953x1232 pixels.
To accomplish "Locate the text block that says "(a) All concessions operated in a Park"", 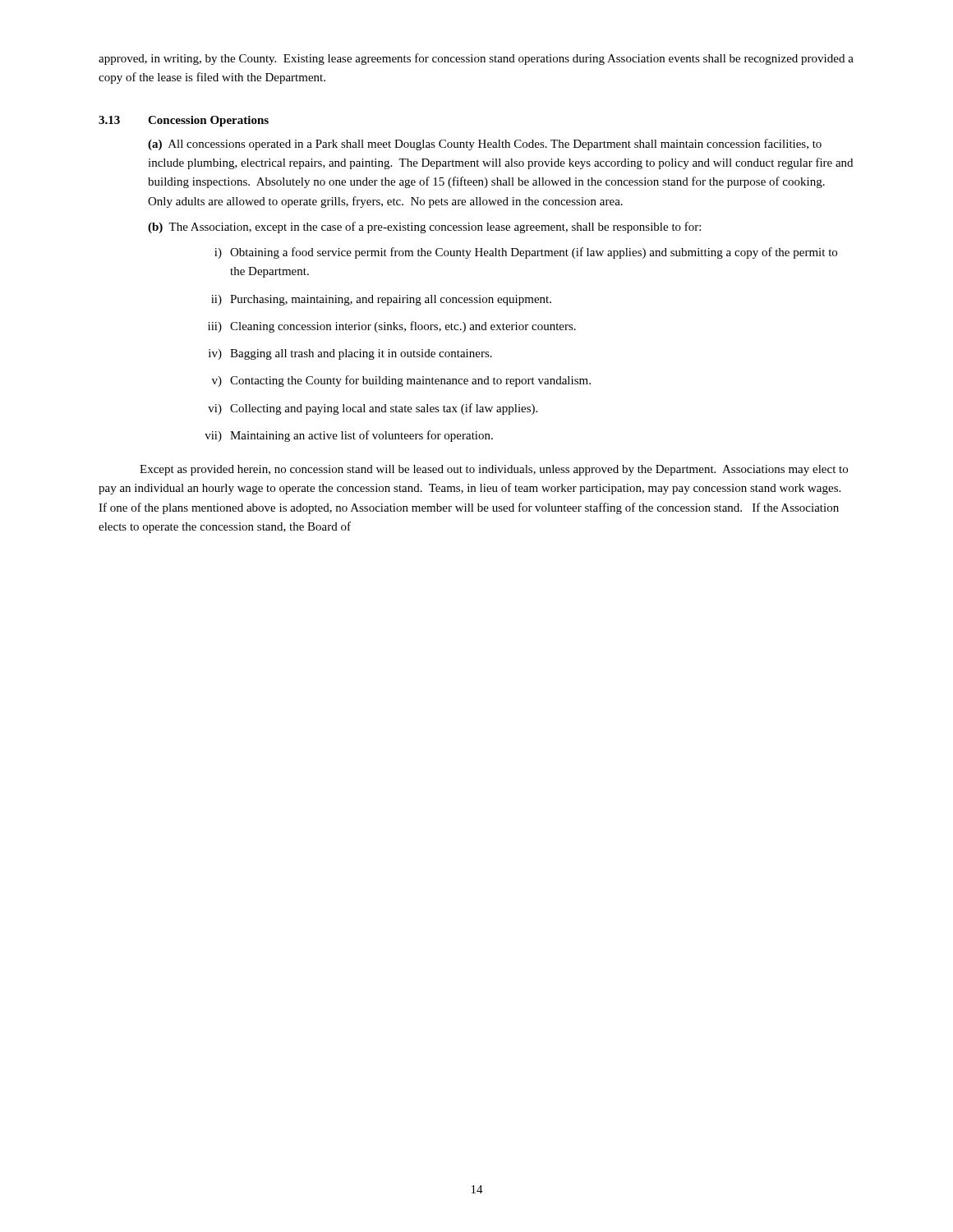I will click(501, 172).
